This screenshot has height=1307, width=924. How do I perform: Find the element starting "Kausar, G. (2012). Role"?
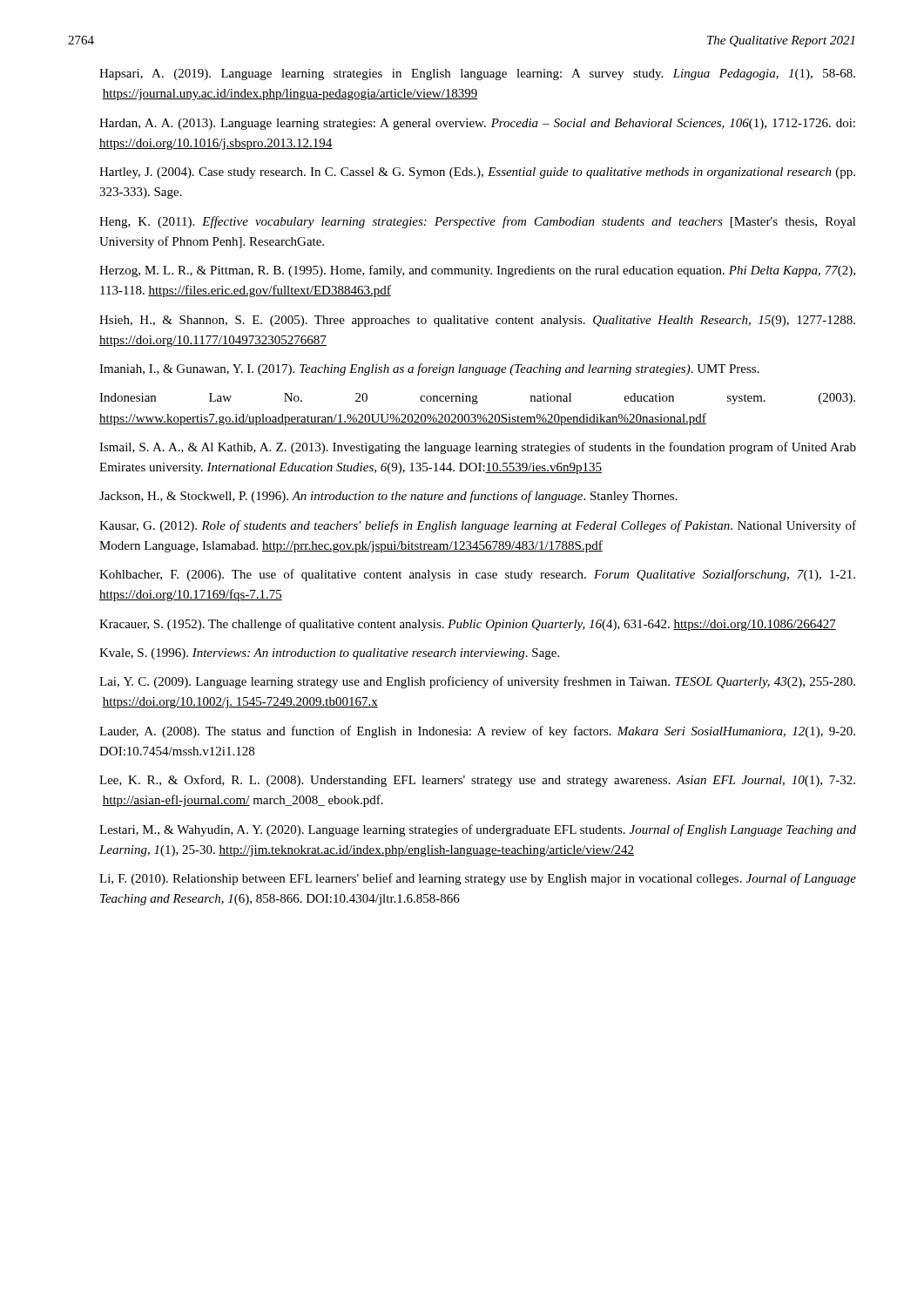pos(462,536)
